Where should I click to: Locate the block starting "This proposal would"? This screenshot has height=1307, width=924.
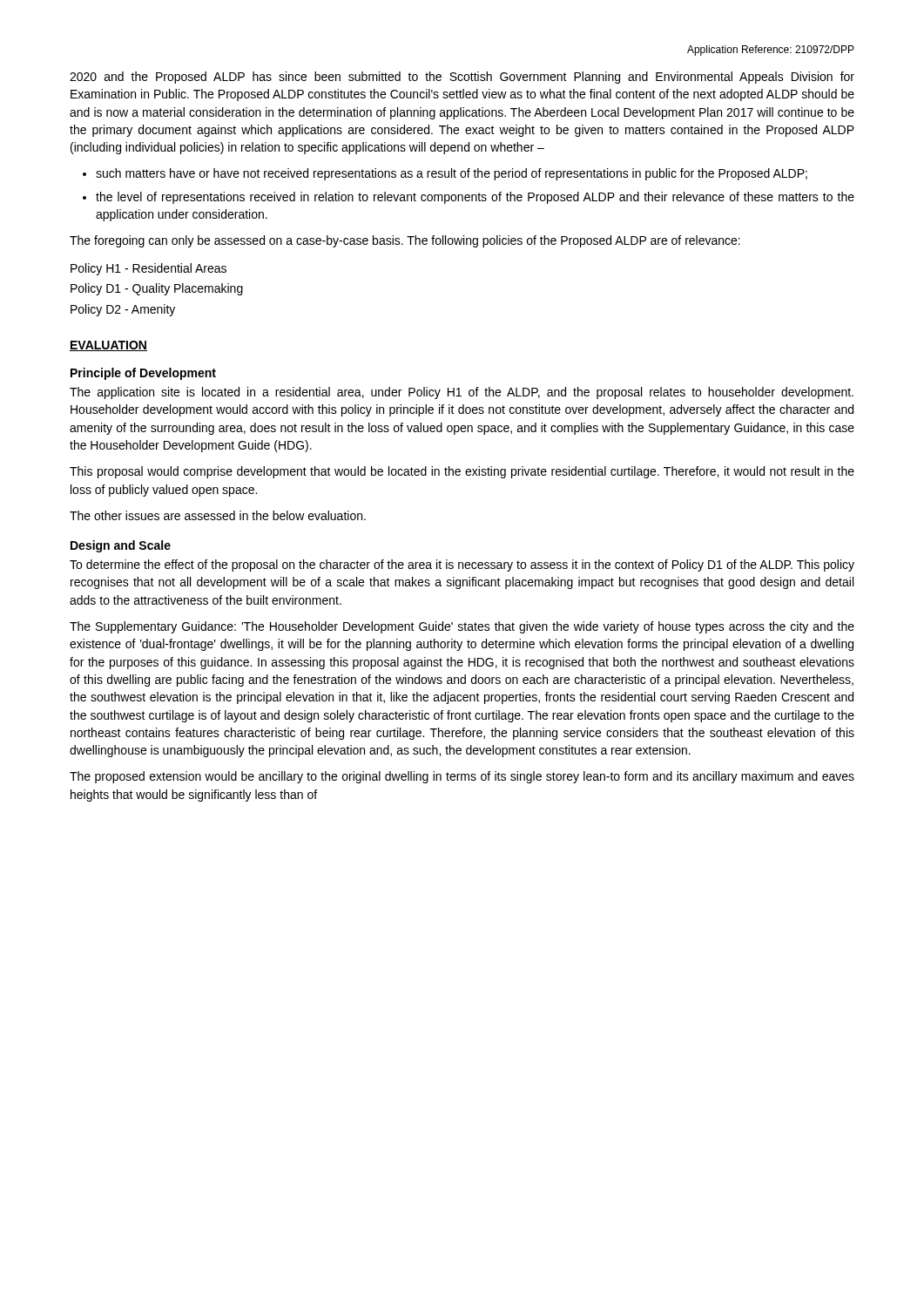(462, 480)
